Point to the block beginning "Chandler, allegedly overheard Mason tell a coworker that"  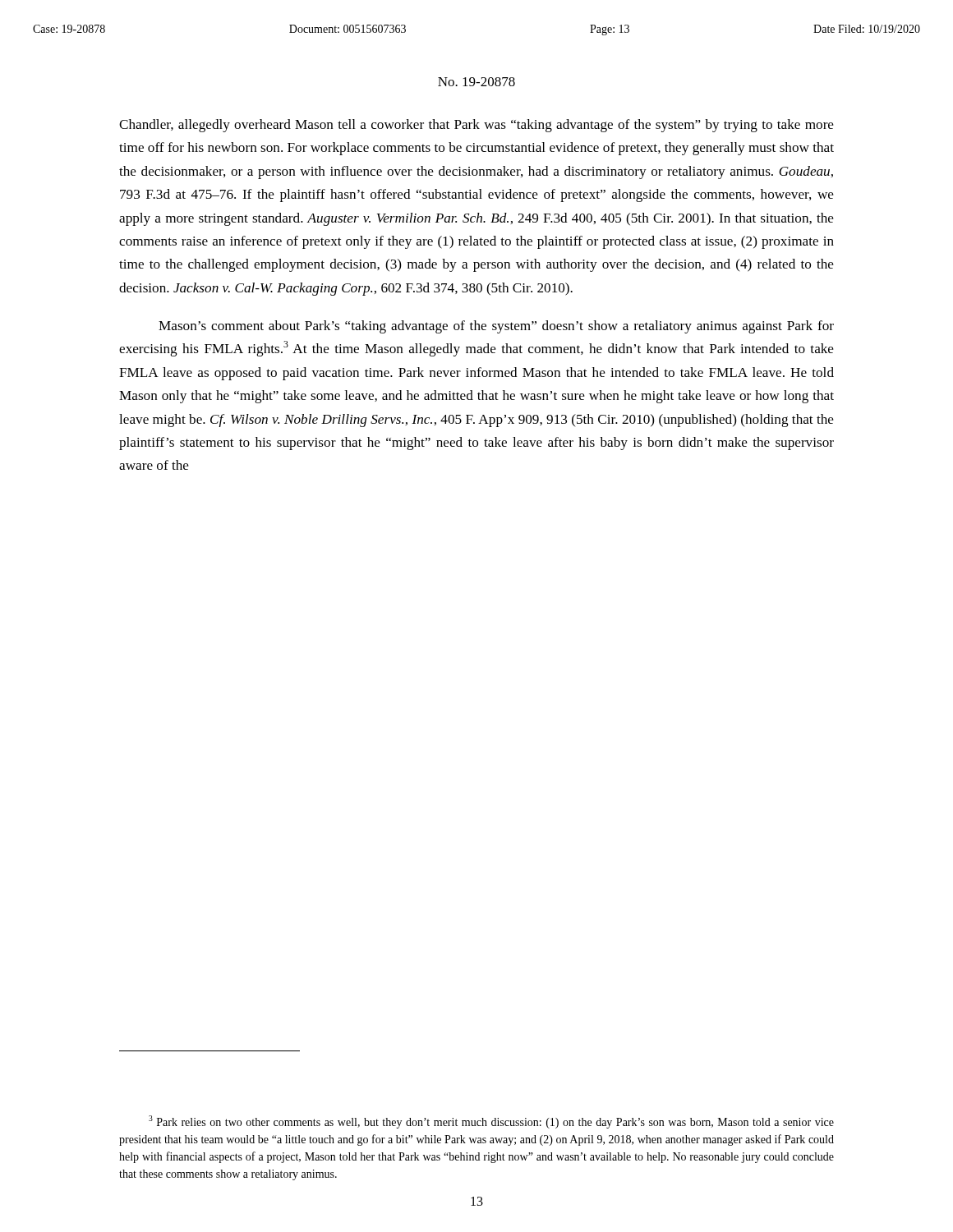476,206
